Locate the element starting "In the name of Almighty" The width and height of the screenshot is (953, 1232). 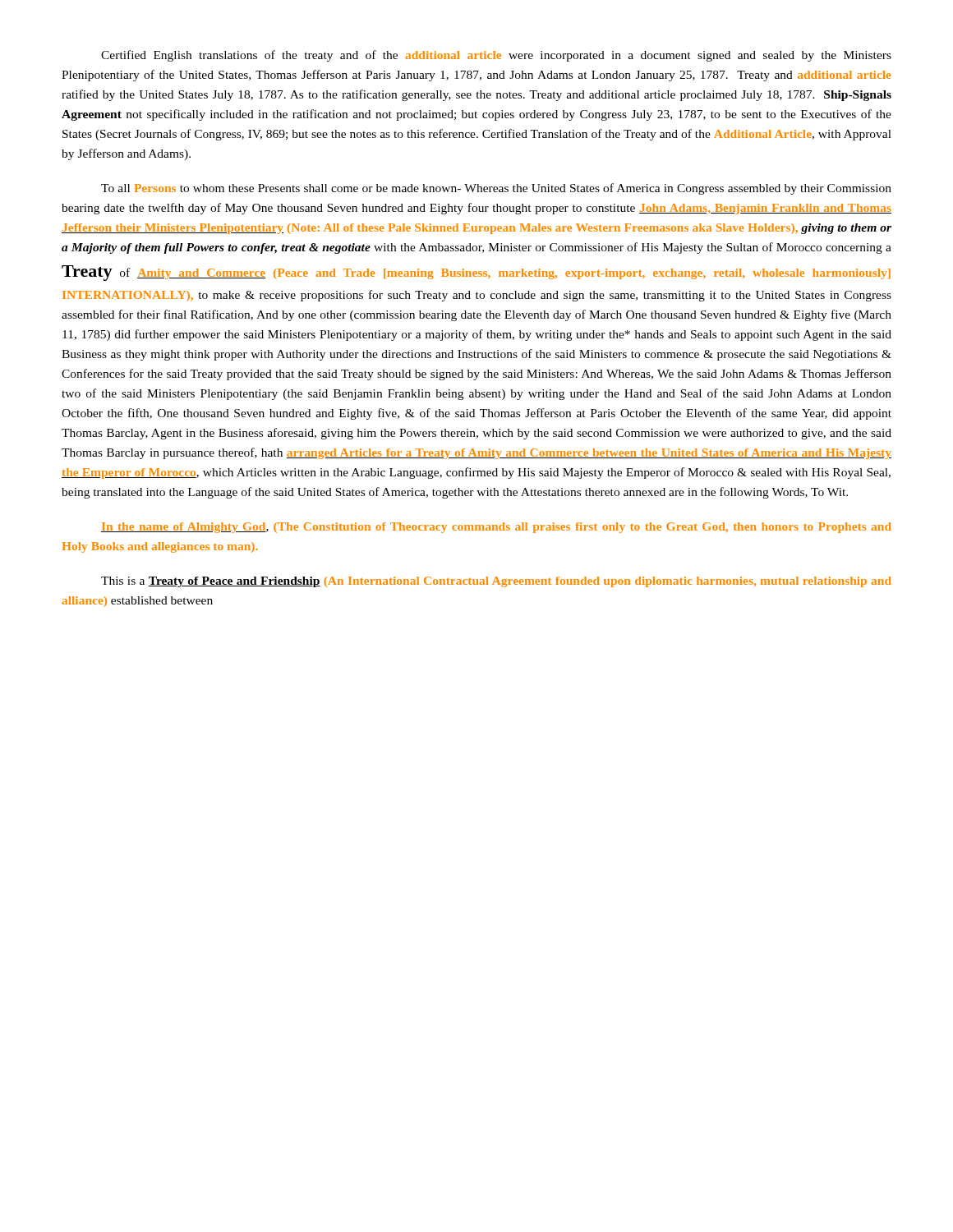tap(476, 537)
